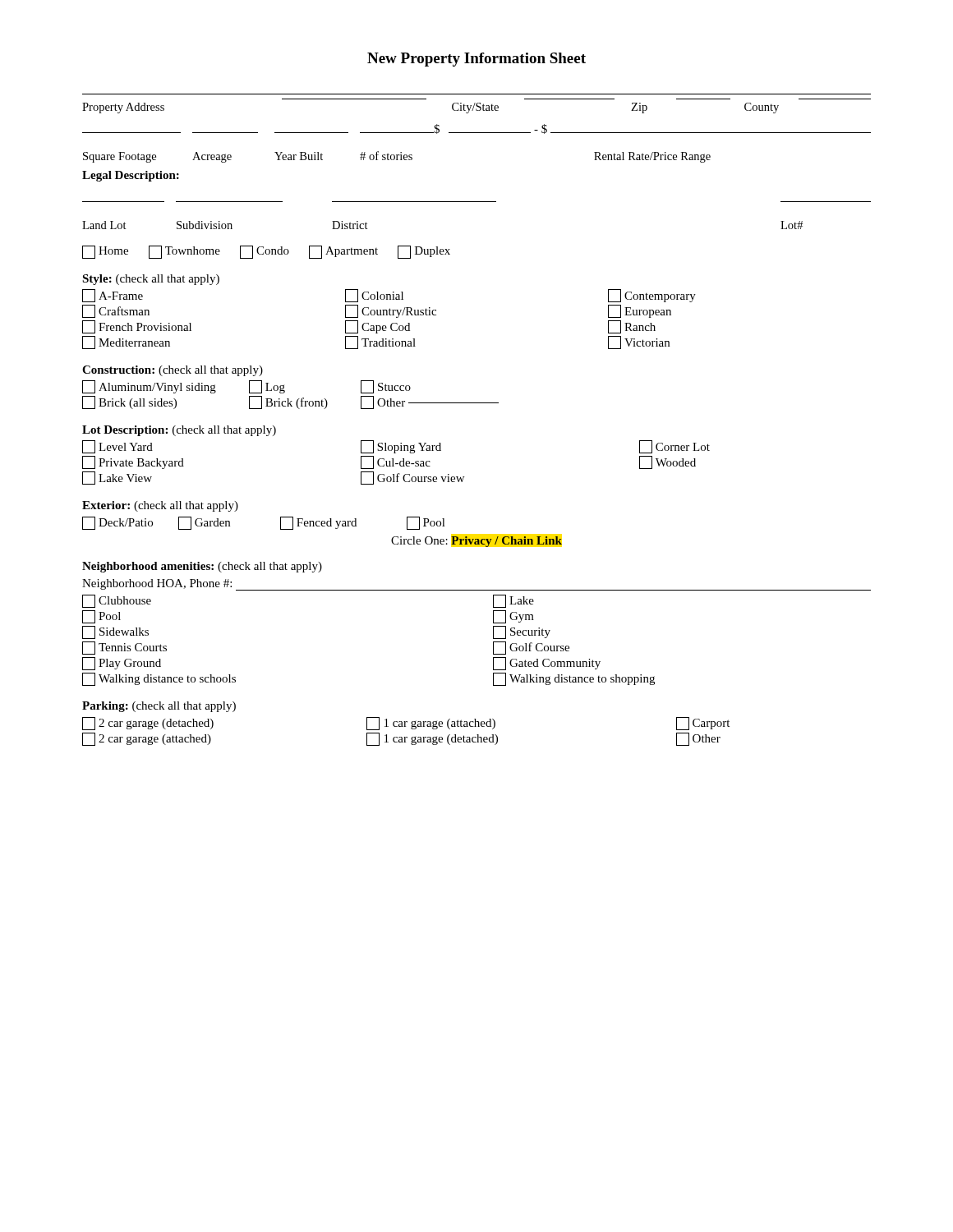The height and width of the screenshot is (1232, 953).
Task: Locate the text block starting "$ - $"
Action: [476, 129]
